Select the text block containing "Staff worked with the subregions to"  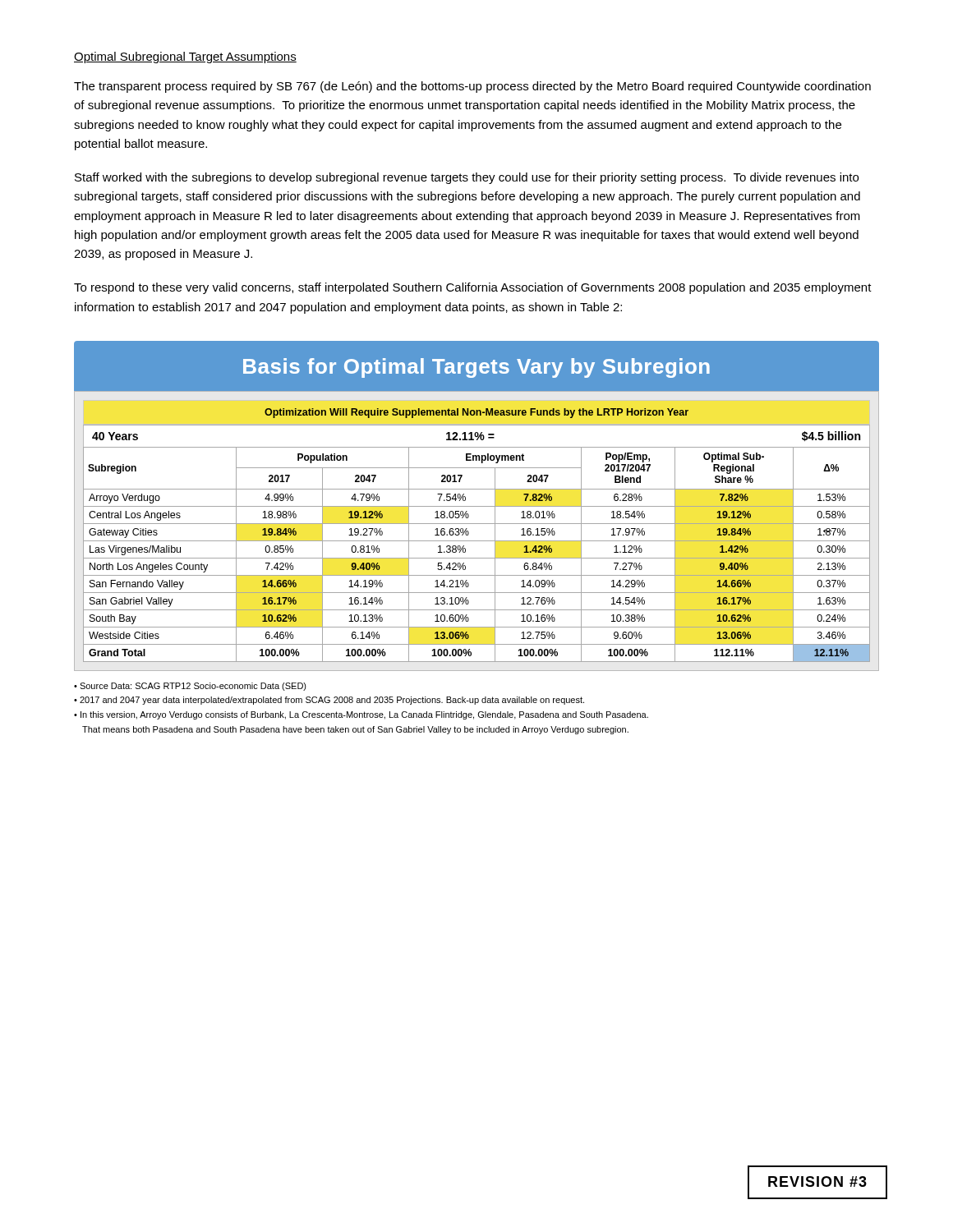point(467,215)
